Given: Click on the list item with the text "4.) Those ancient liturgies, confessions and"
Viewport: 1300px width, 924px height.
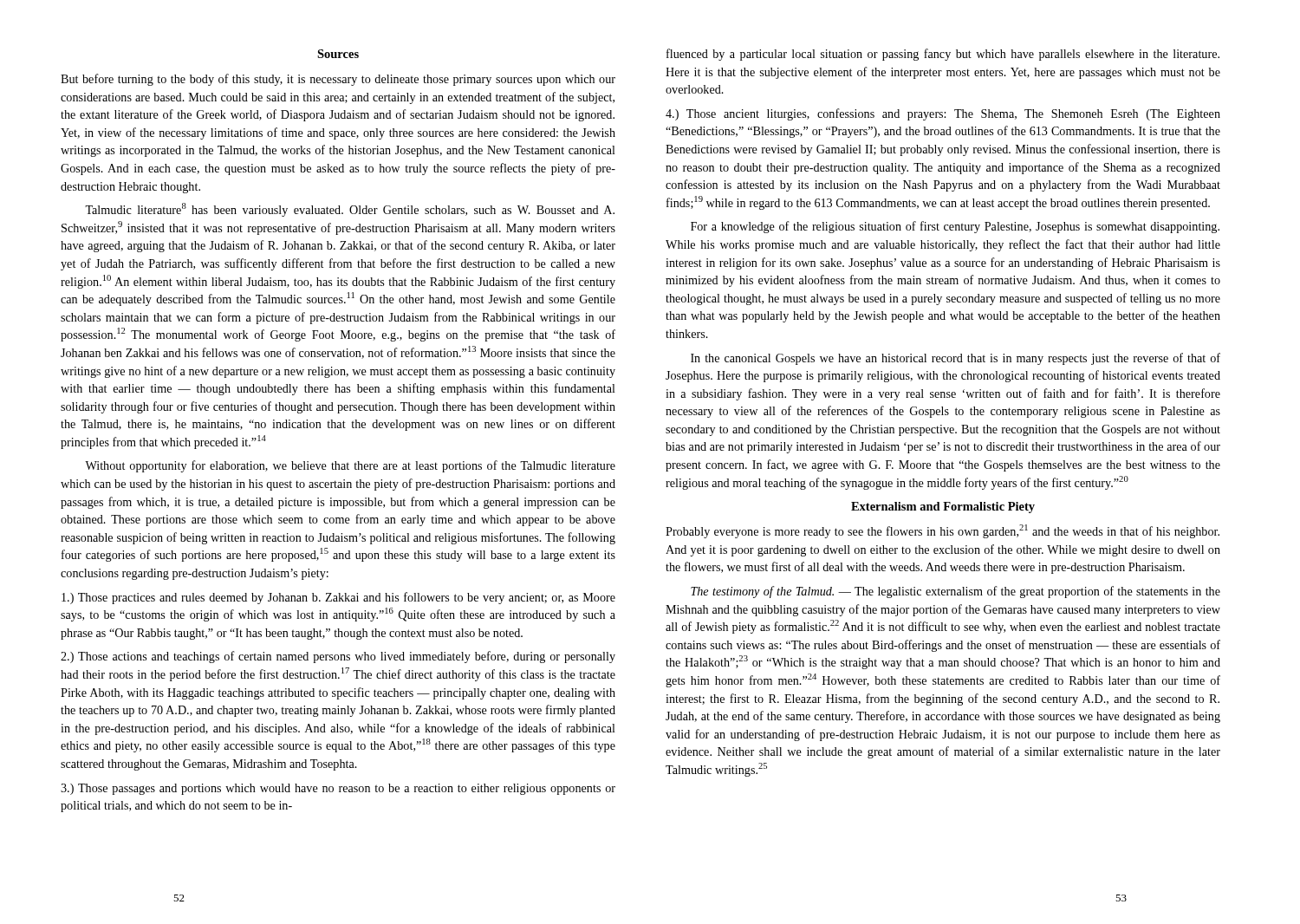Looking at the screenshot, I should pyautogui.click(x=943, y=158).
